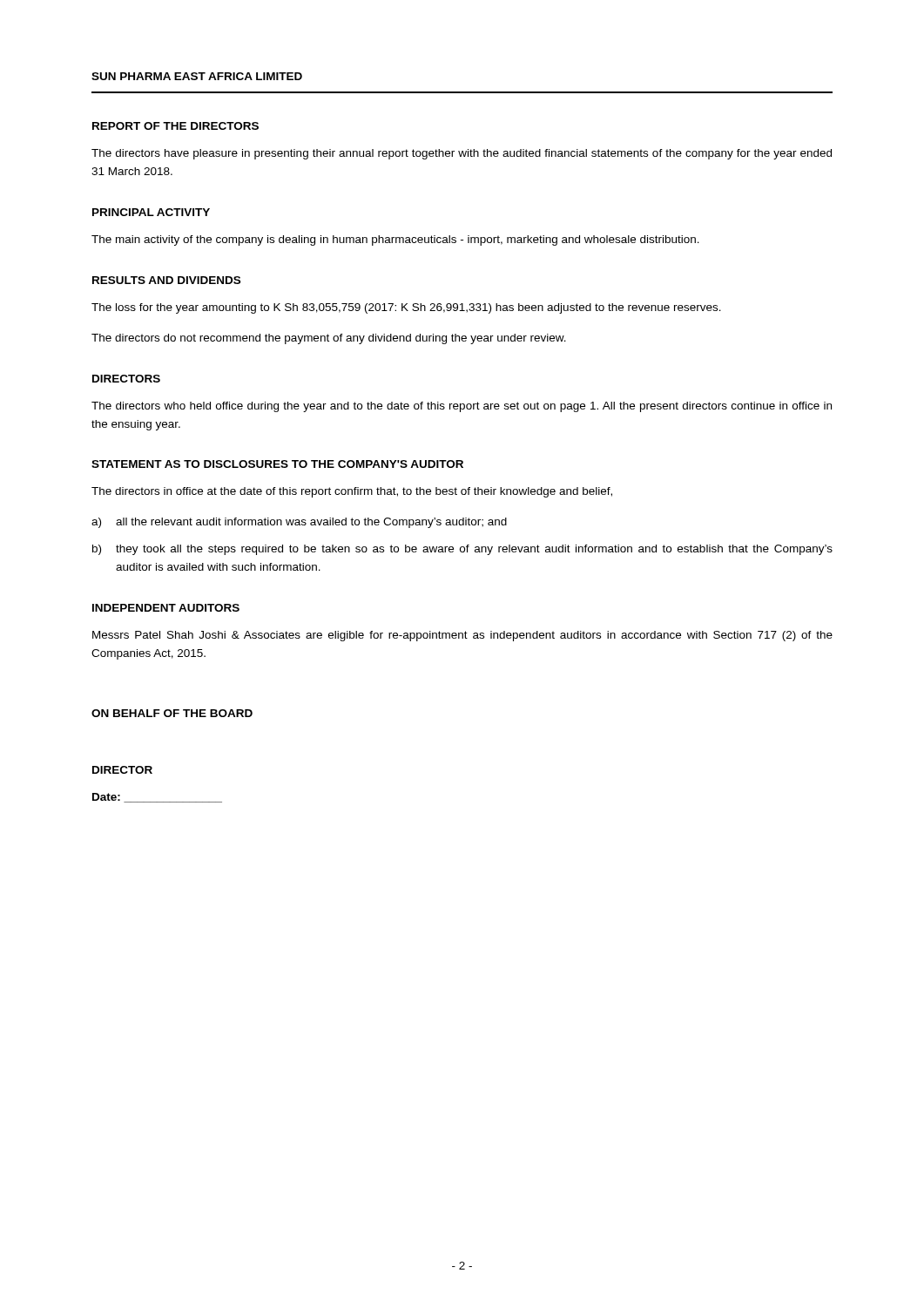Navigate to the element starting "The loss for the"

[x=407, y=307]
